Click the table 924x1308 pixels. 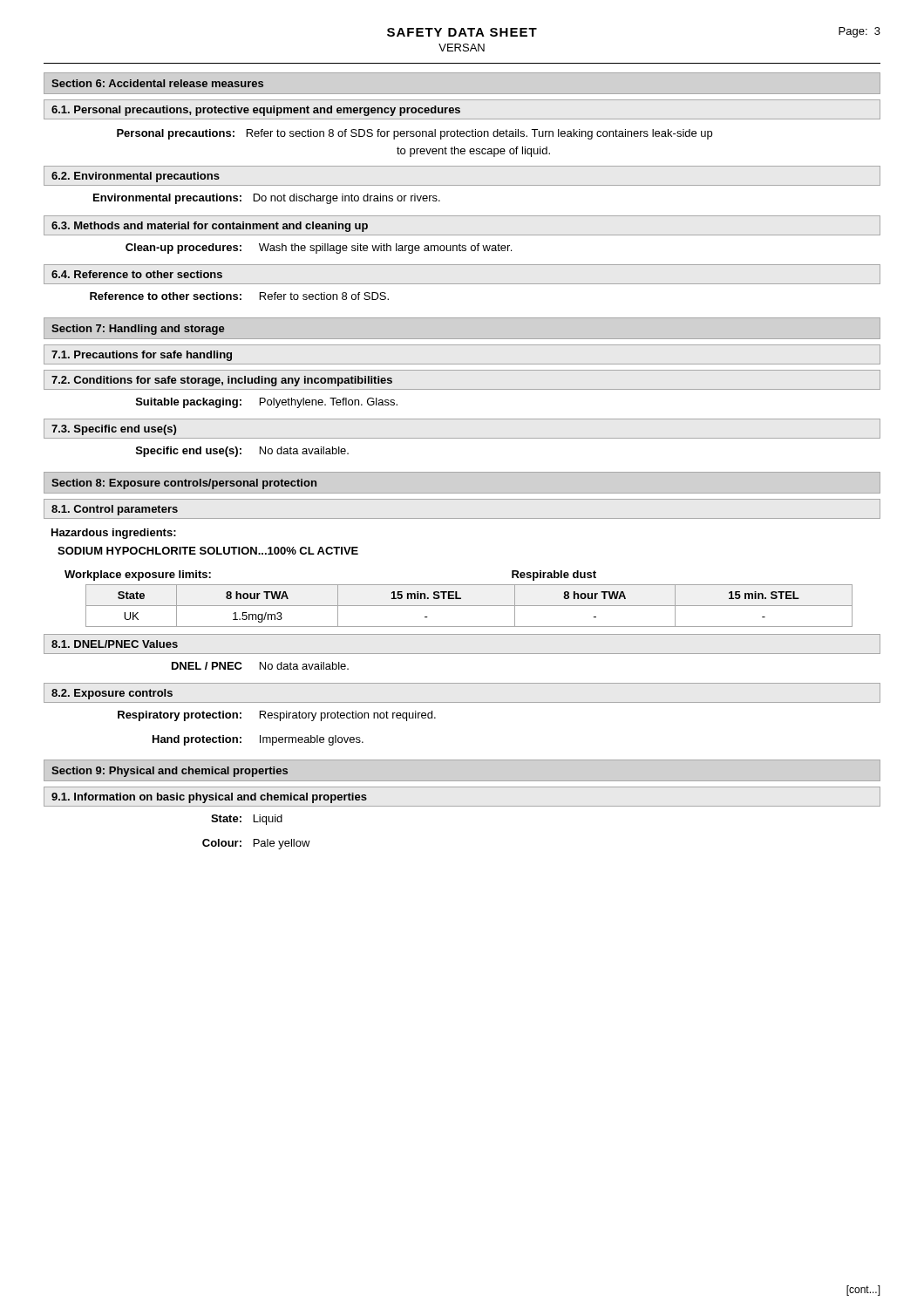[462, 605]
